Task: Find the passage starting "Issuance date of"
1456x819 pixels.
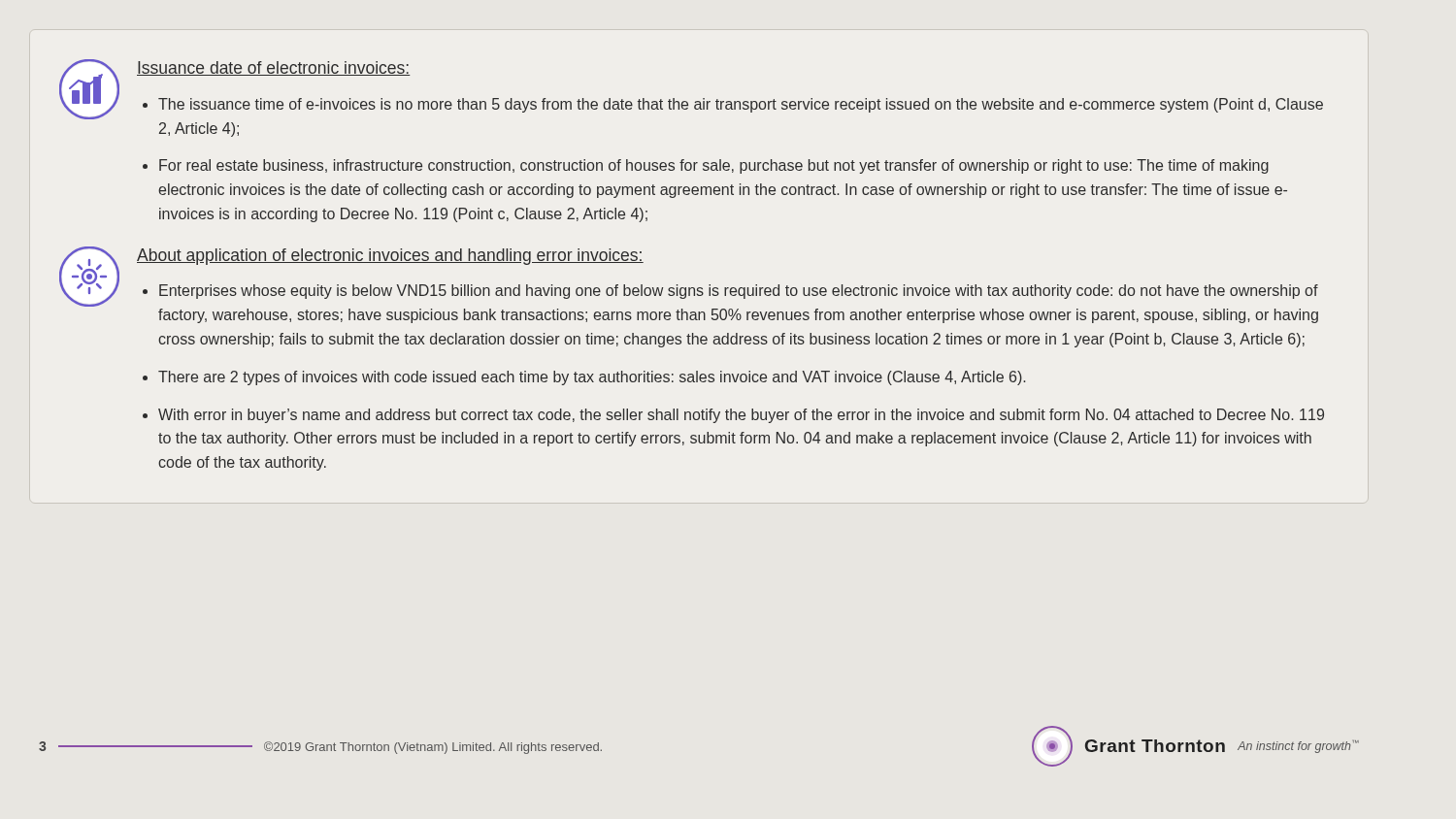Action: [x=273, y=68]
